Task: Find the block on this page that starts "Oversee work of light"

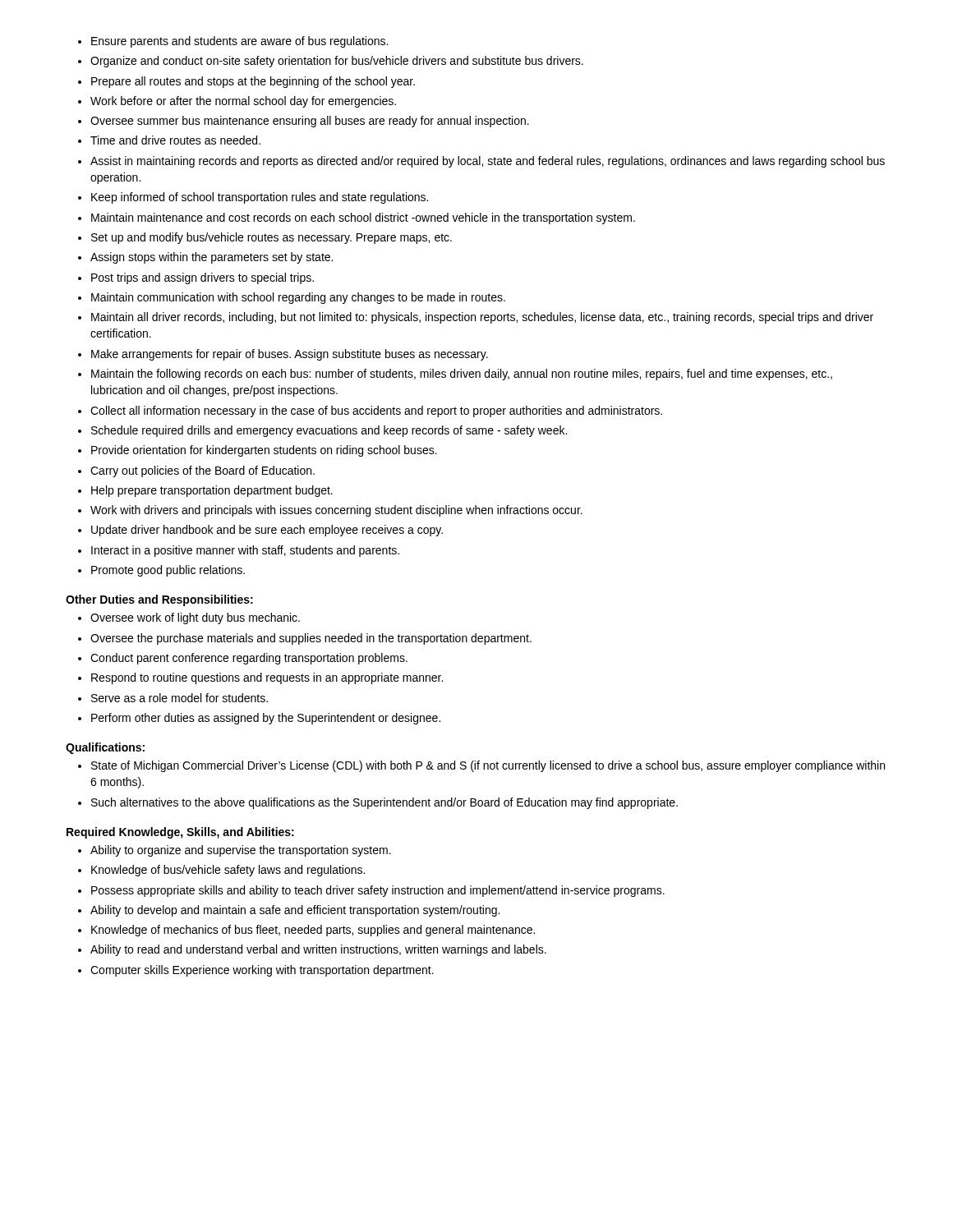Action: point(195,618)
